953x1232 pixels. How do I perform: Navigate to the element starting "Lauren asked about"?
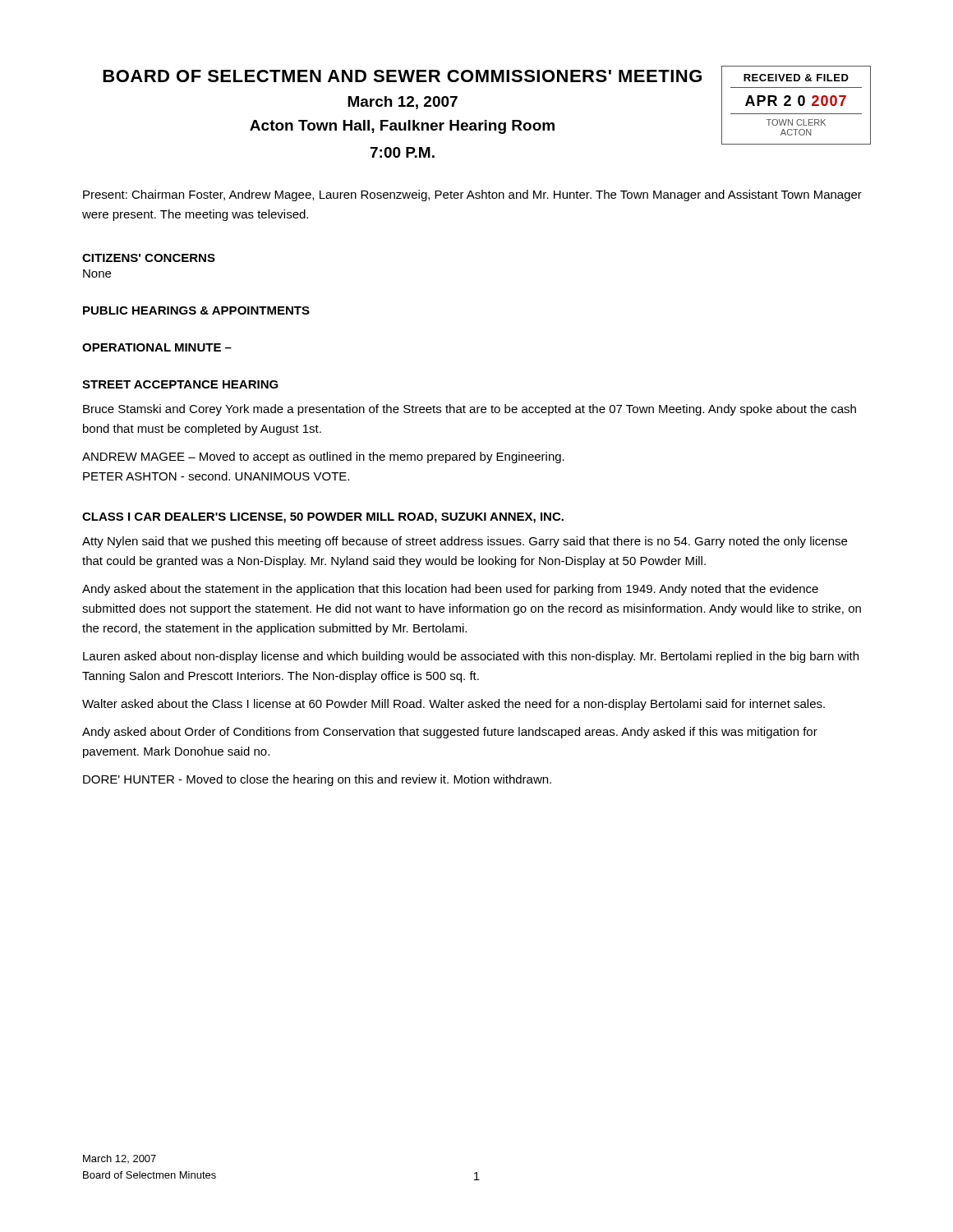tap(471, 666)
